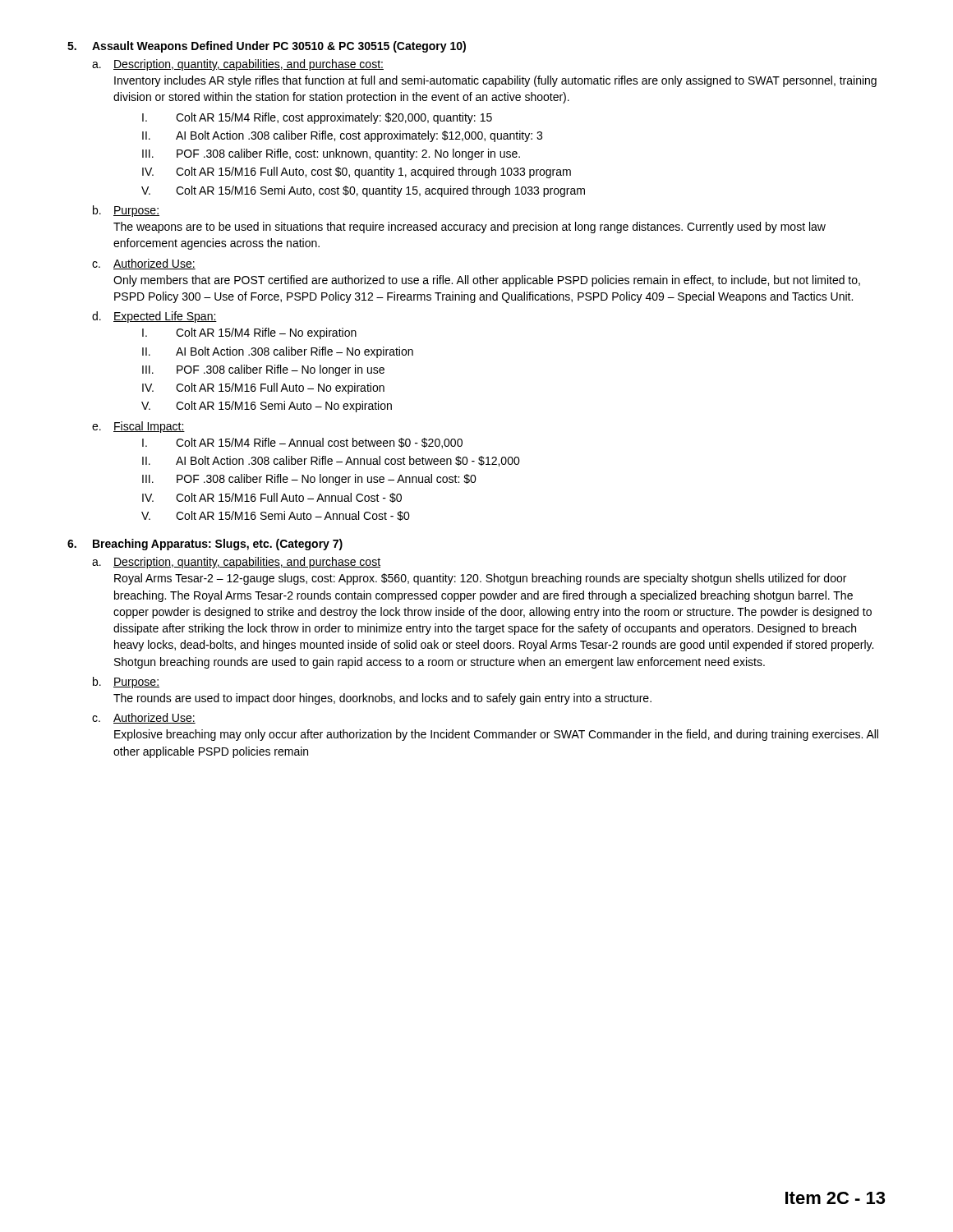Point to "6. Breaching Apparatus: Slugs, etc. (Category 7)"
Screen dimensions: 1232x953
click(x=205, y=544)
